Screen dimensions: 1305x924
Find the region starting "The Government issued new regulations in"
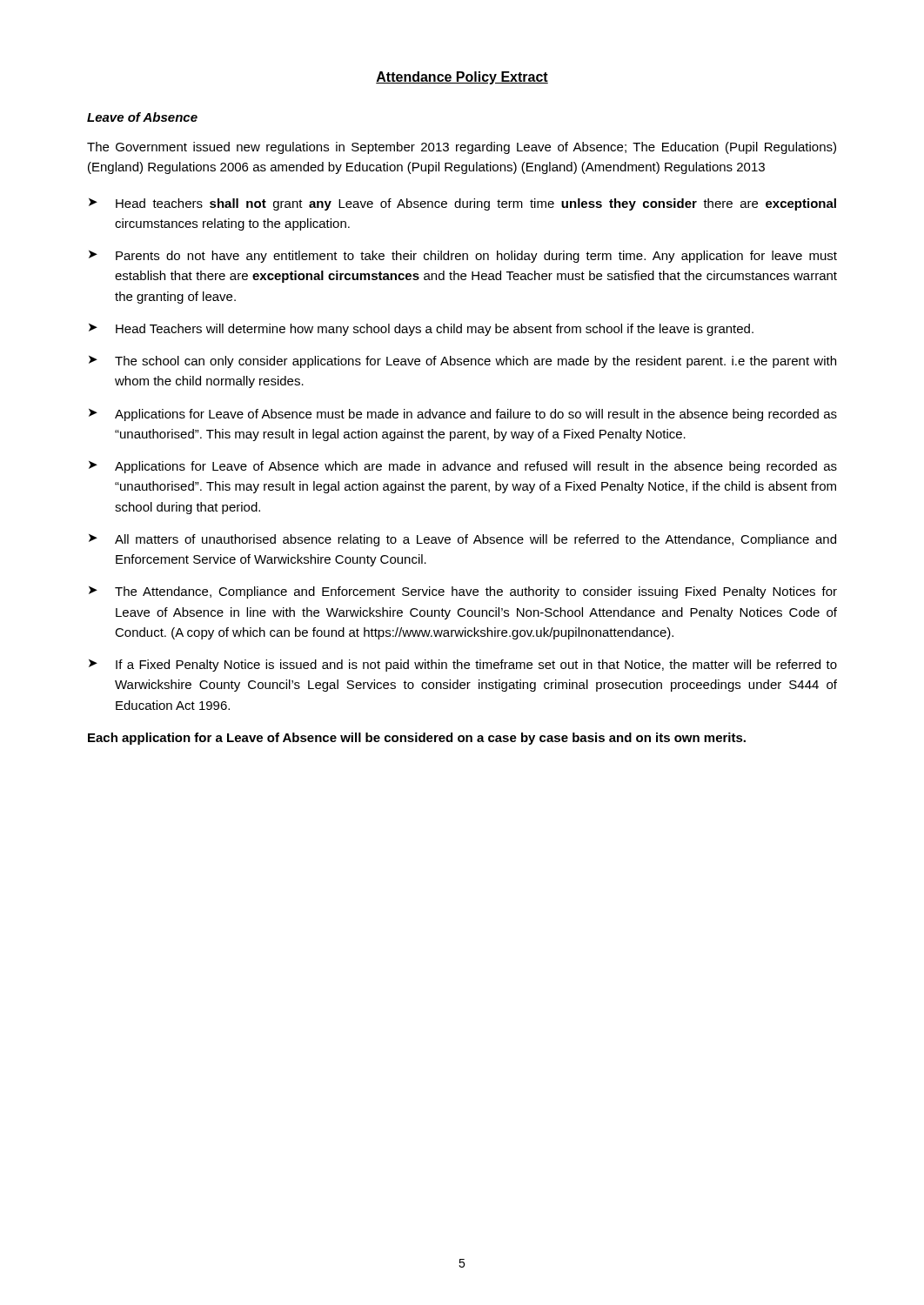click(x=462, y=157)
